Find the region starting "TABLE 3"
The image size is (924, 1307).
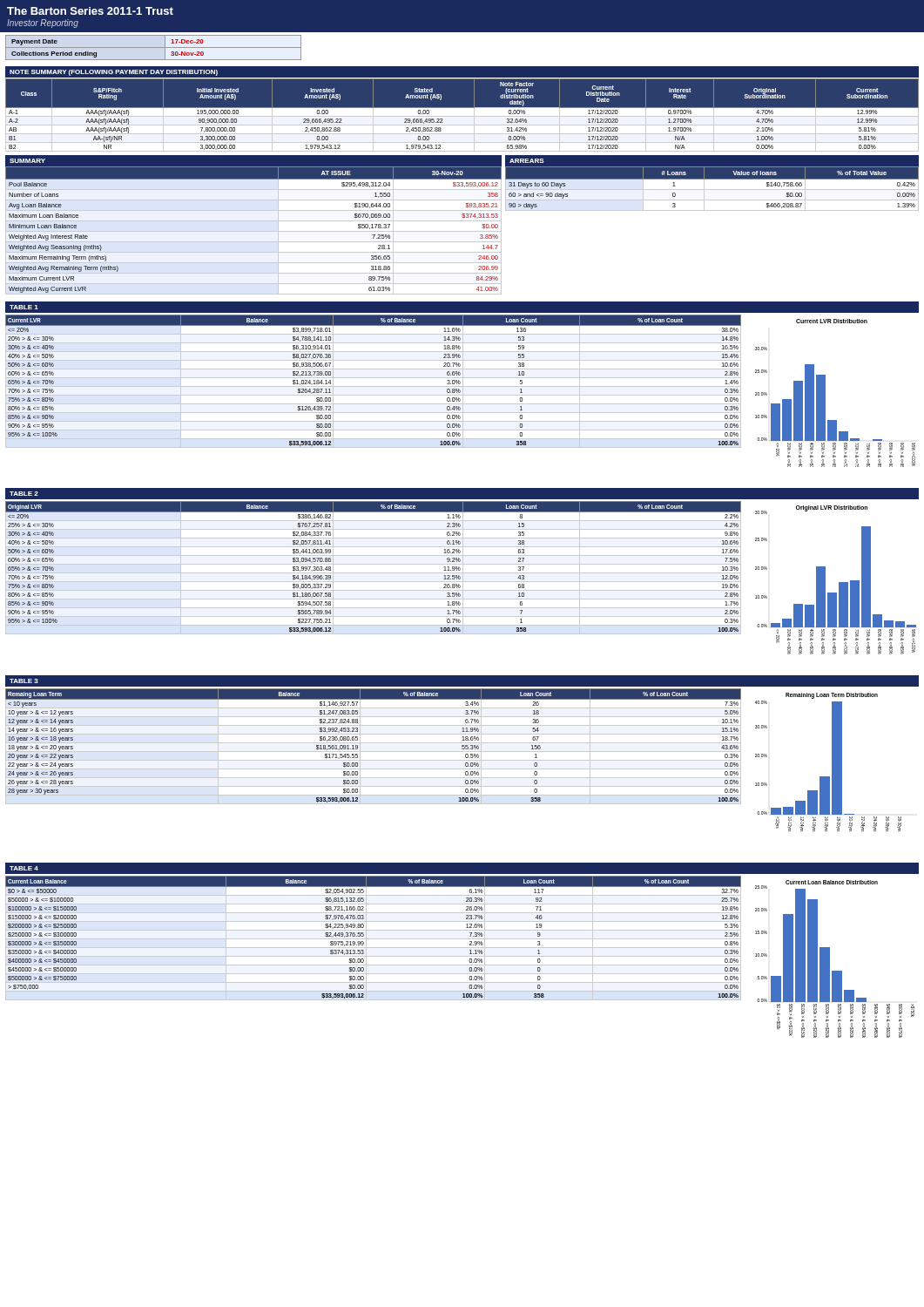coord(24,681)
